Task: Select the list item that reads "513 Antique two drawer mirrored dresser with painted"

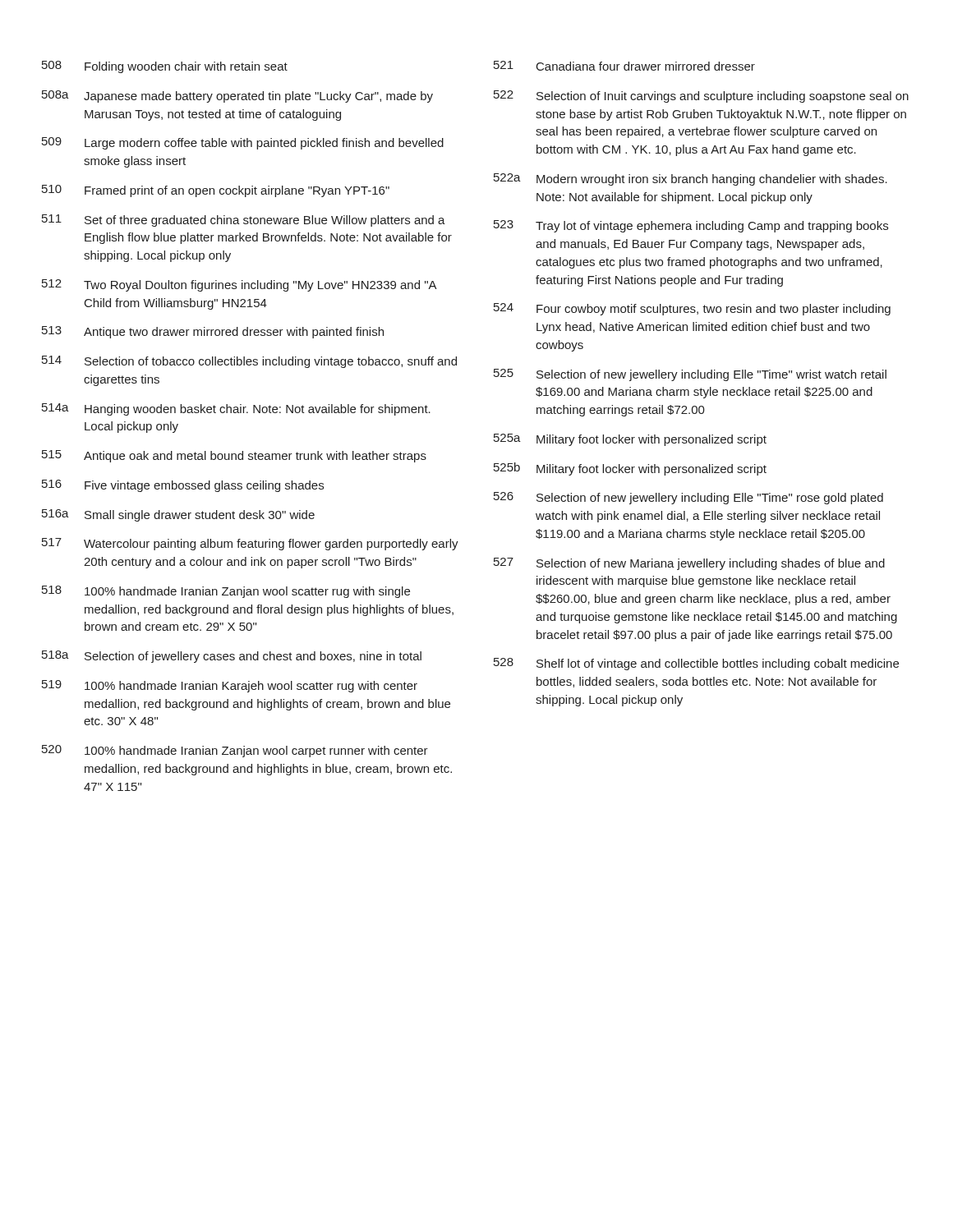Action: (251, 332)
